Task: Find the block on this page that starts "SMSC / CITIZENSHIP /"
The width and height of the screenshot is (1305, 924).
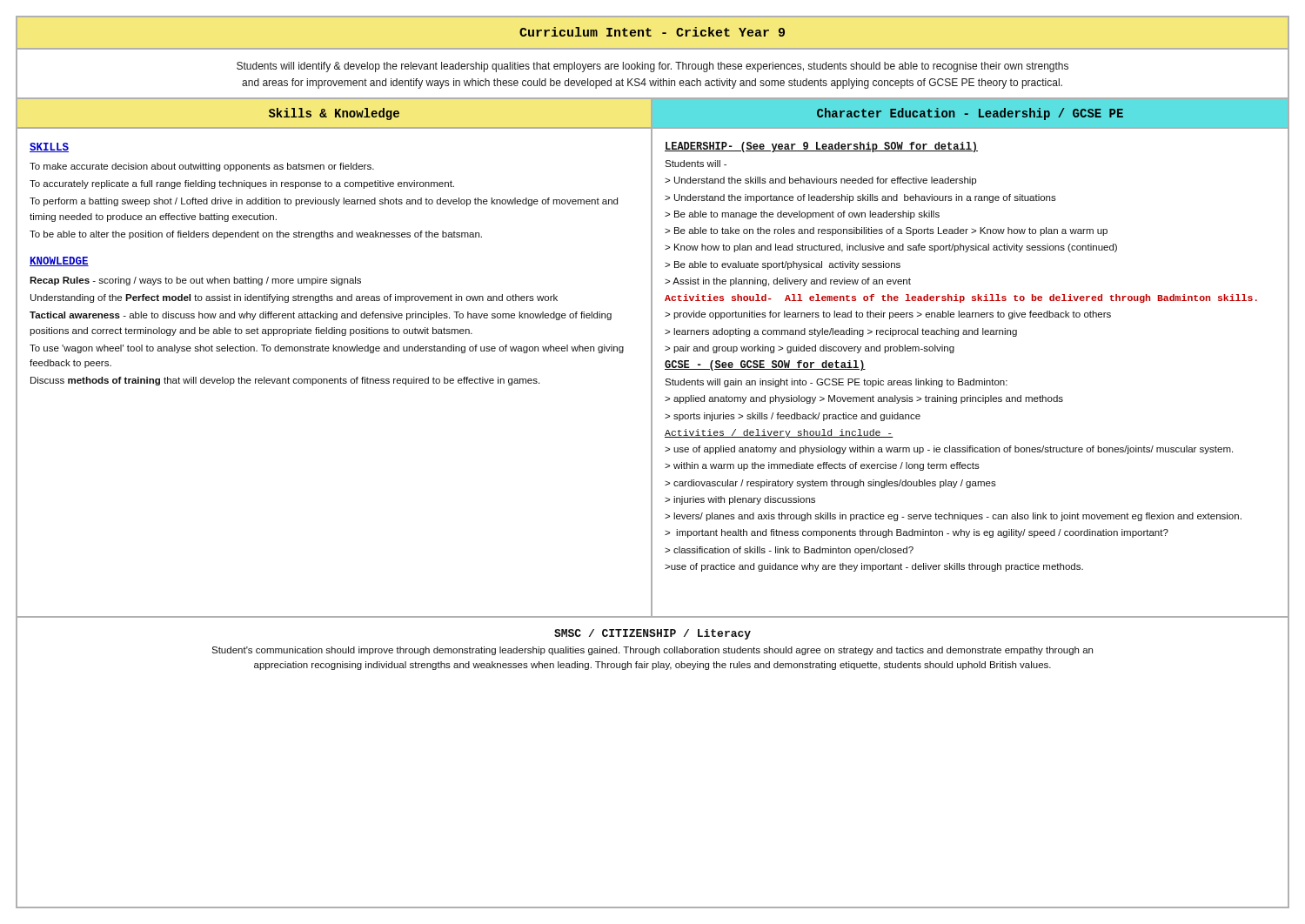Action: (x=652, y=649)
